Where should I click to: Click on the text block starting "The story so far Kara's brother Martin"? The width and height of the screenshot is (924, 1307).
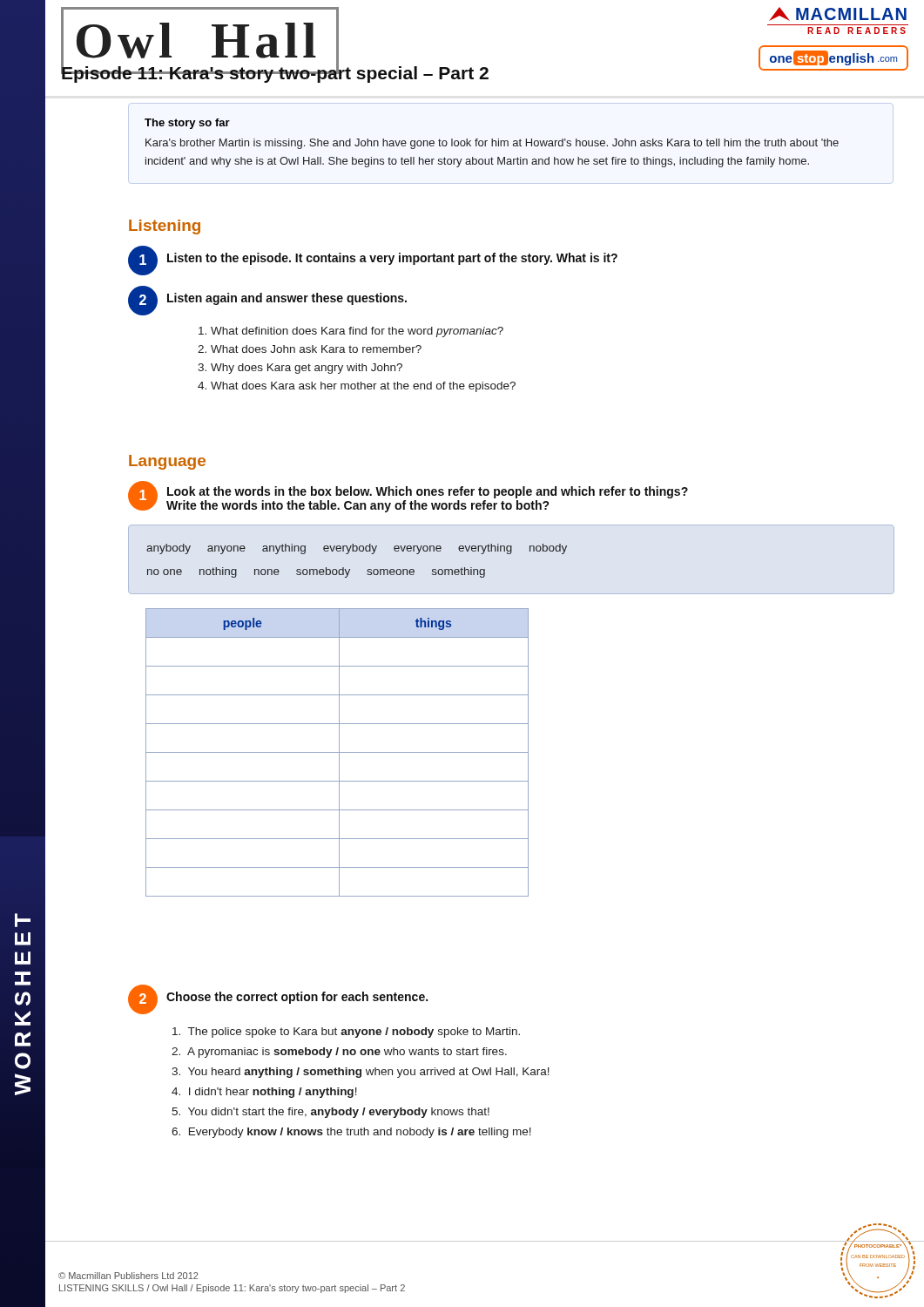click(x=511, y=143)
